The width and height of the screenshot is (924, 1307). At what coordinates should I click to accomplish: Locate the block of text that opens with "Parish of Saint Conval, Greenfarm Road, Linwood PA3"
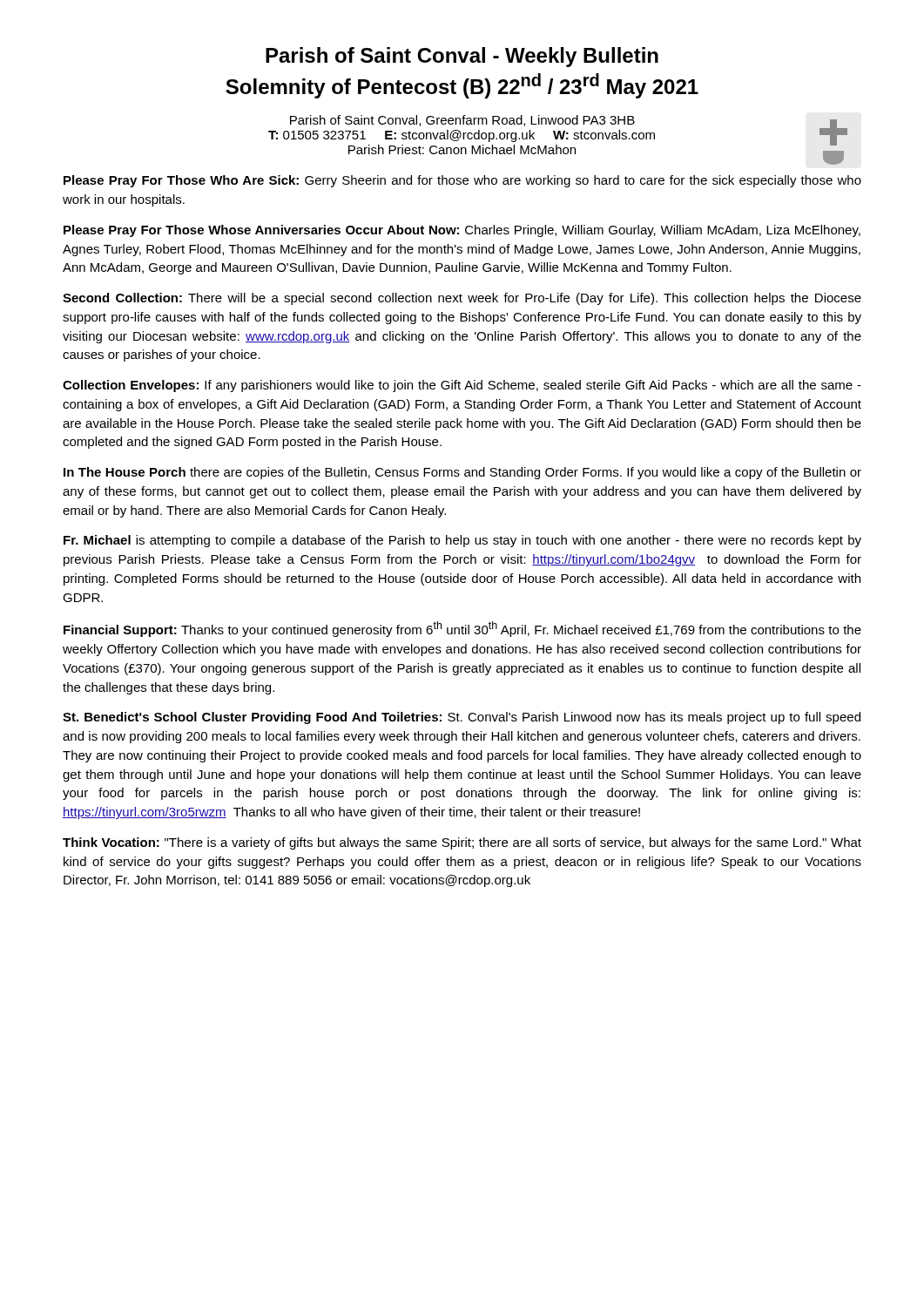(565, 135)
